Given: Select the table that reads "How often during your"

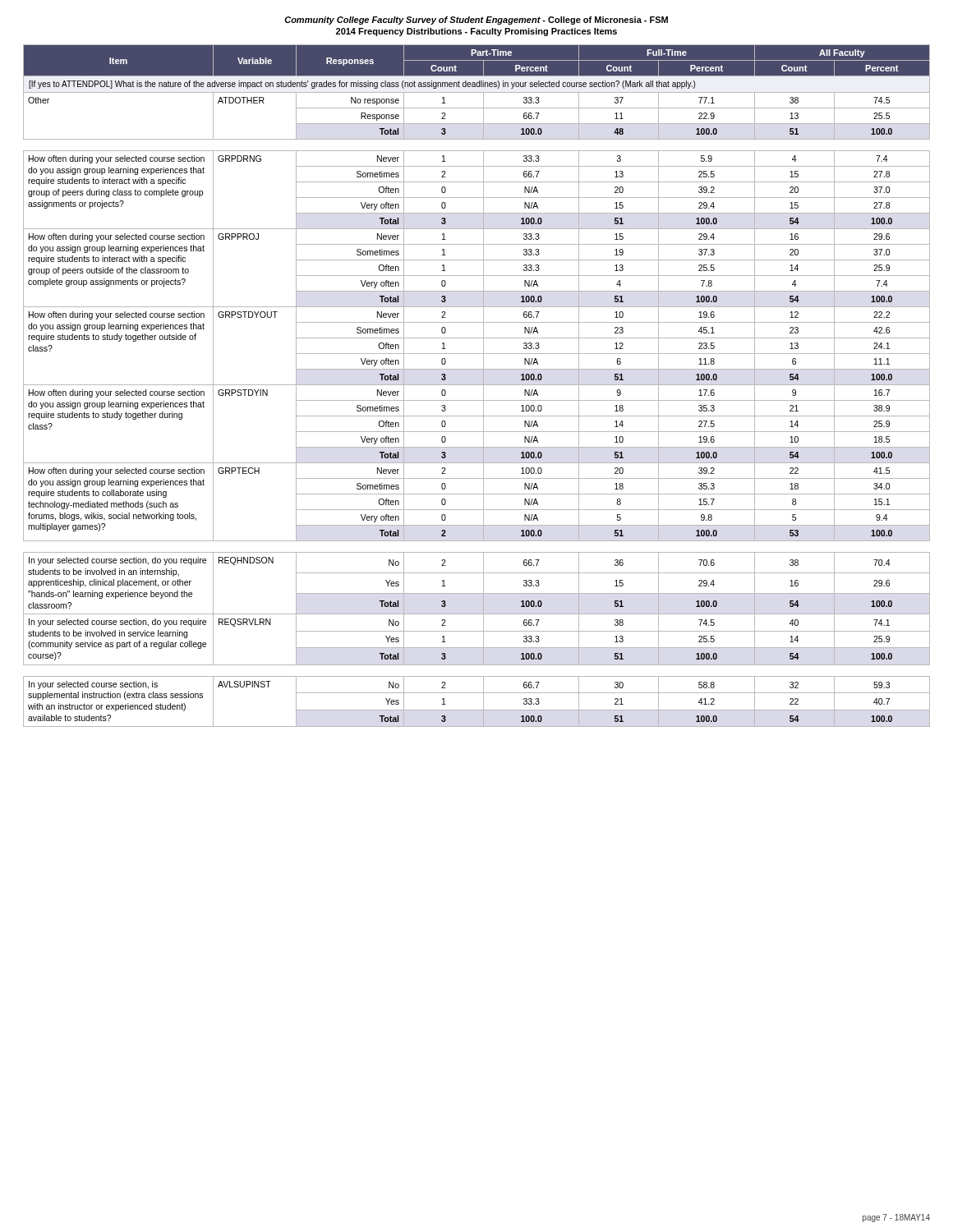Looking at the screenshot, I should pyautogui.click(x=476, y=386).
